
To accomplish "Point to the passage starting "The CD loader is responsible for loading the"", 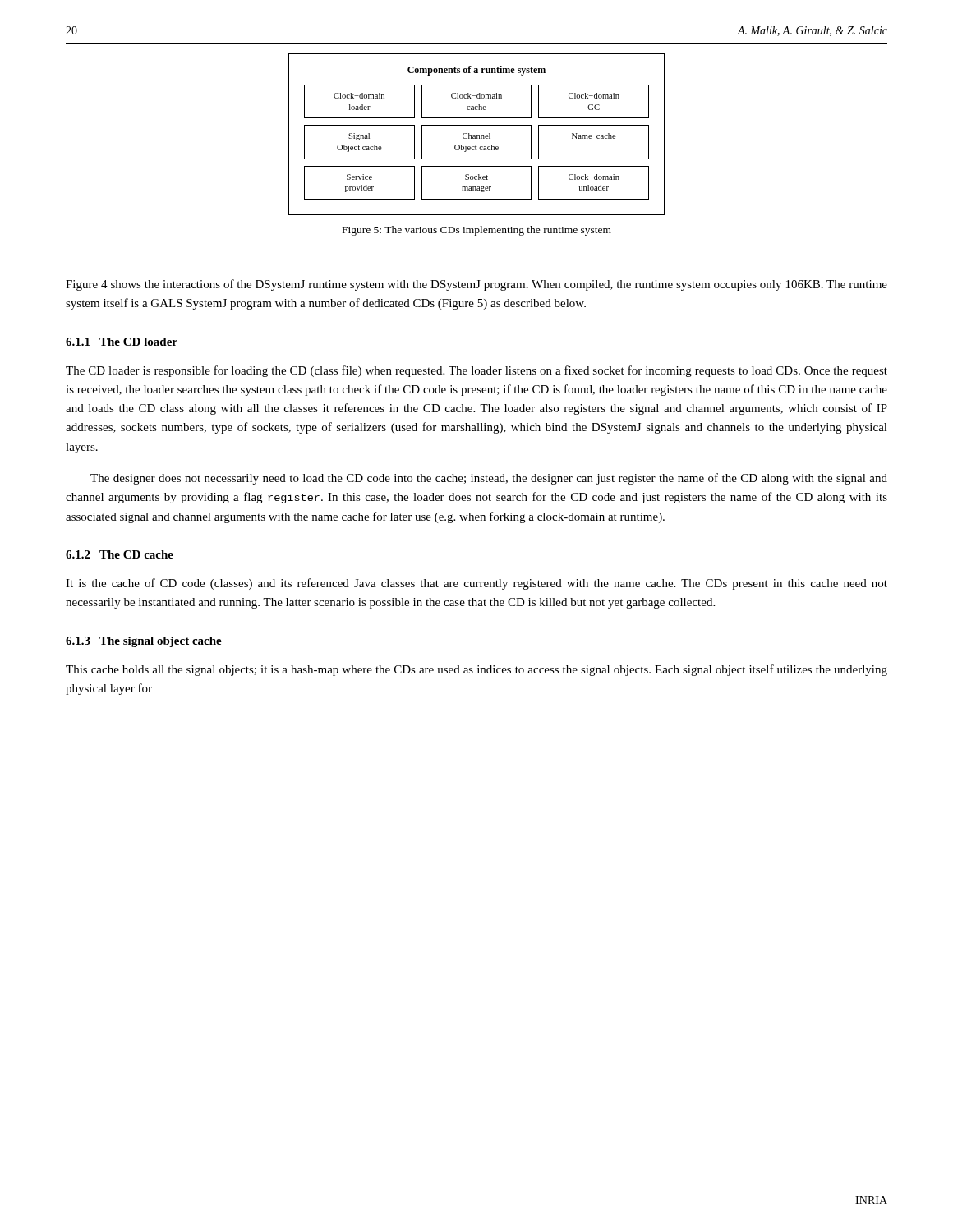I will [476, 371].
